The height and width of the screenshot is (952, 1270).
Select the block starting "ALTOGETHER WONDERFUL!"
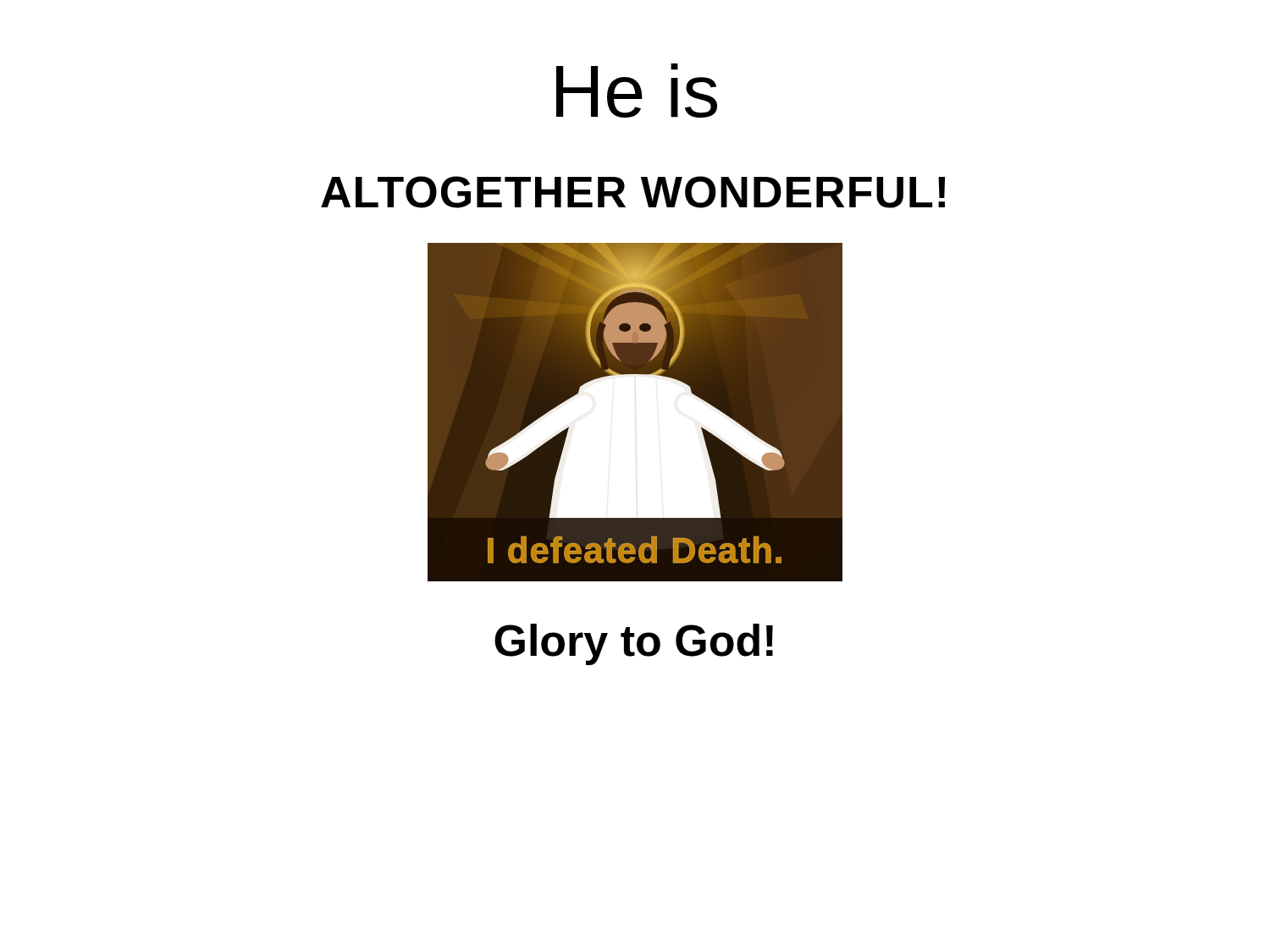[635, 192]
